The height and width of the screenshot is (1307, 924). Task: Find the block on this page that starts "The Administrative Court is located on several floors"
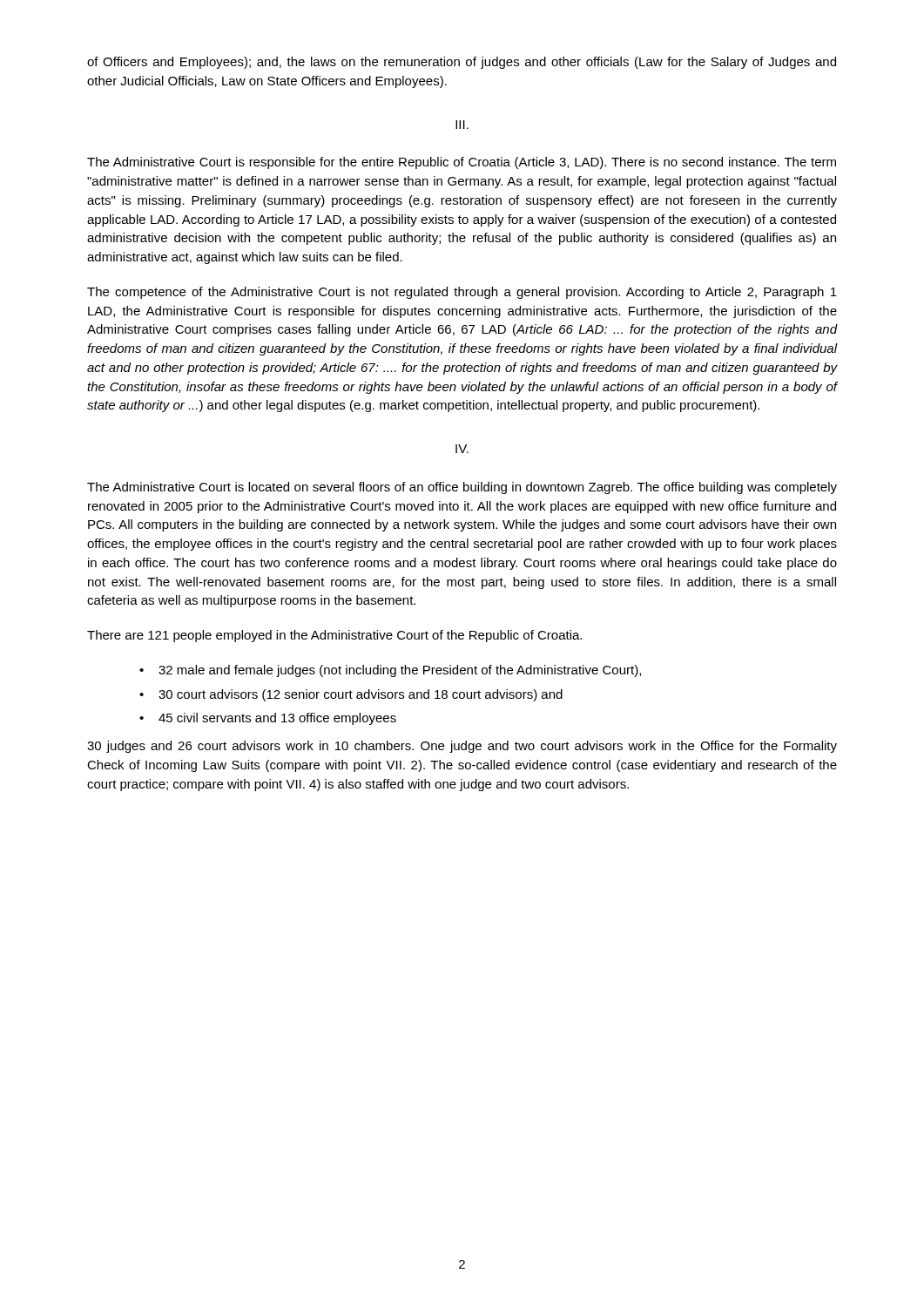[x=462, y=543]
